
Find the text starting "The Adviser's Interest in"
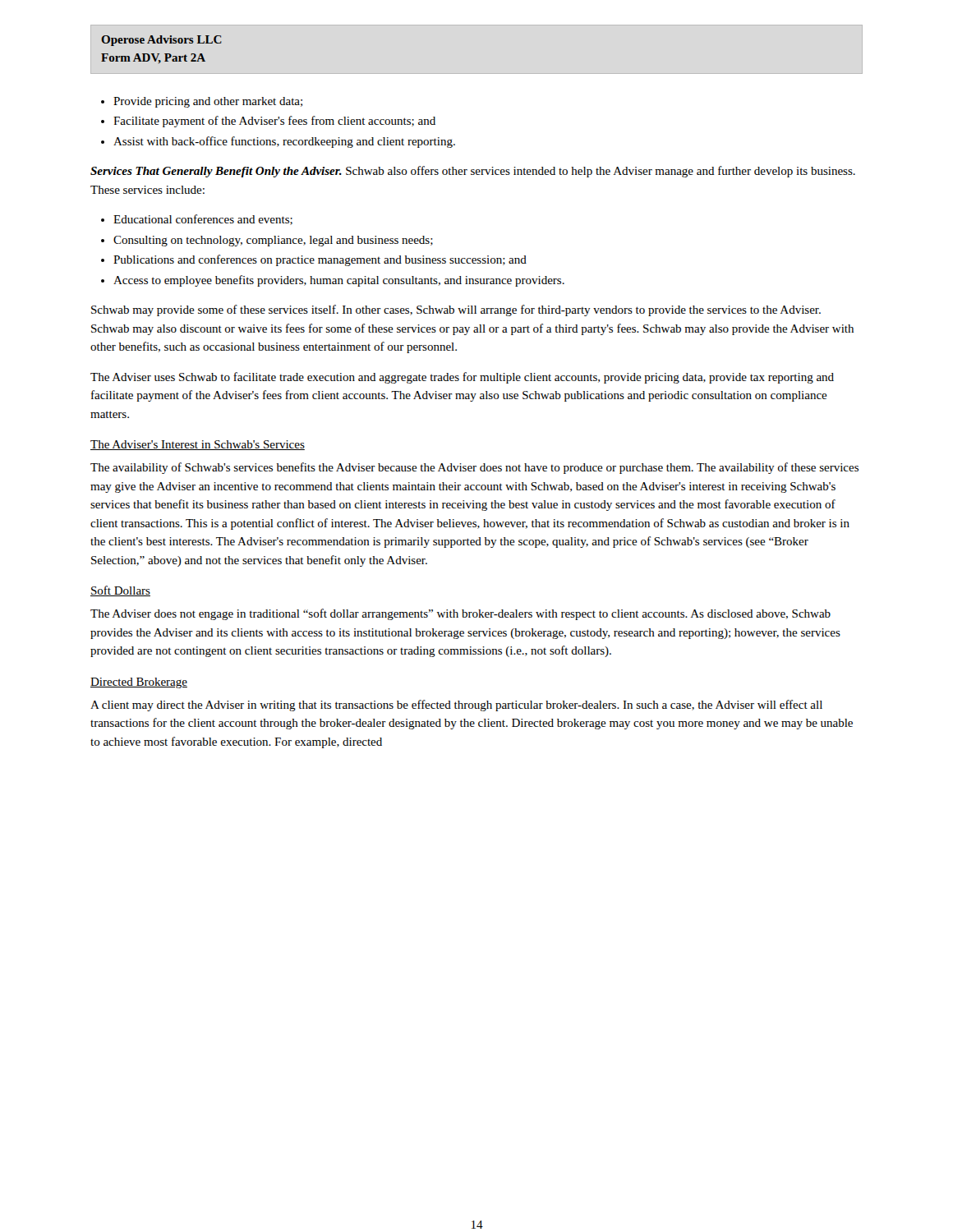click(x=197, y=444)
